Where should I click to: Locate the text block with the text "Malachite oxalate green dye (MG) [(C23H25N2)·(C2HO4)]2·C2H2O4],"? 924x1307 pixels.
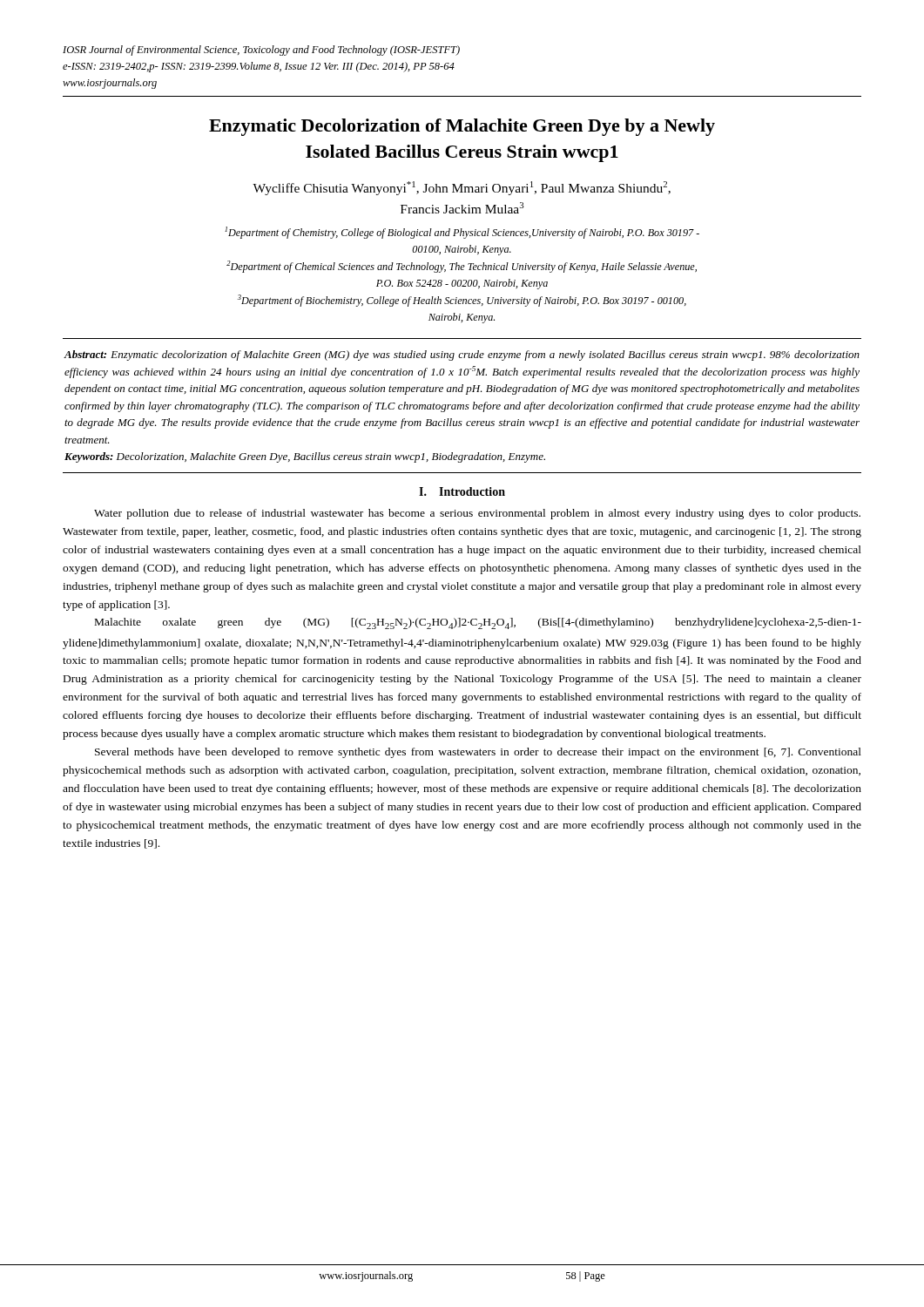(462, 678)
